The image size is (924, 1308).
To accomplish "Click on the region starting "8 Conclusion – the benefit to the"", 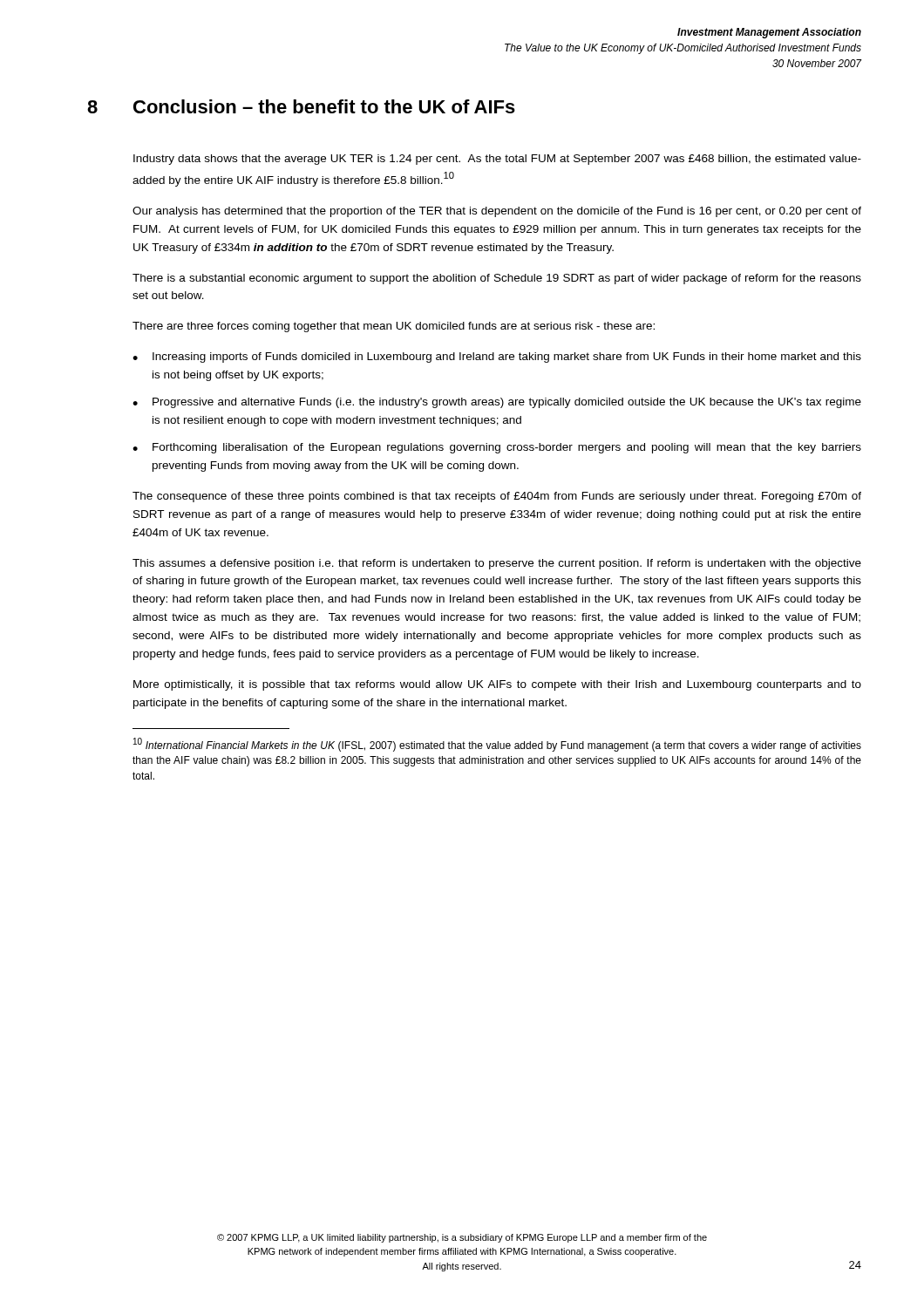I will pyautogui.click(x=301, y=107).
